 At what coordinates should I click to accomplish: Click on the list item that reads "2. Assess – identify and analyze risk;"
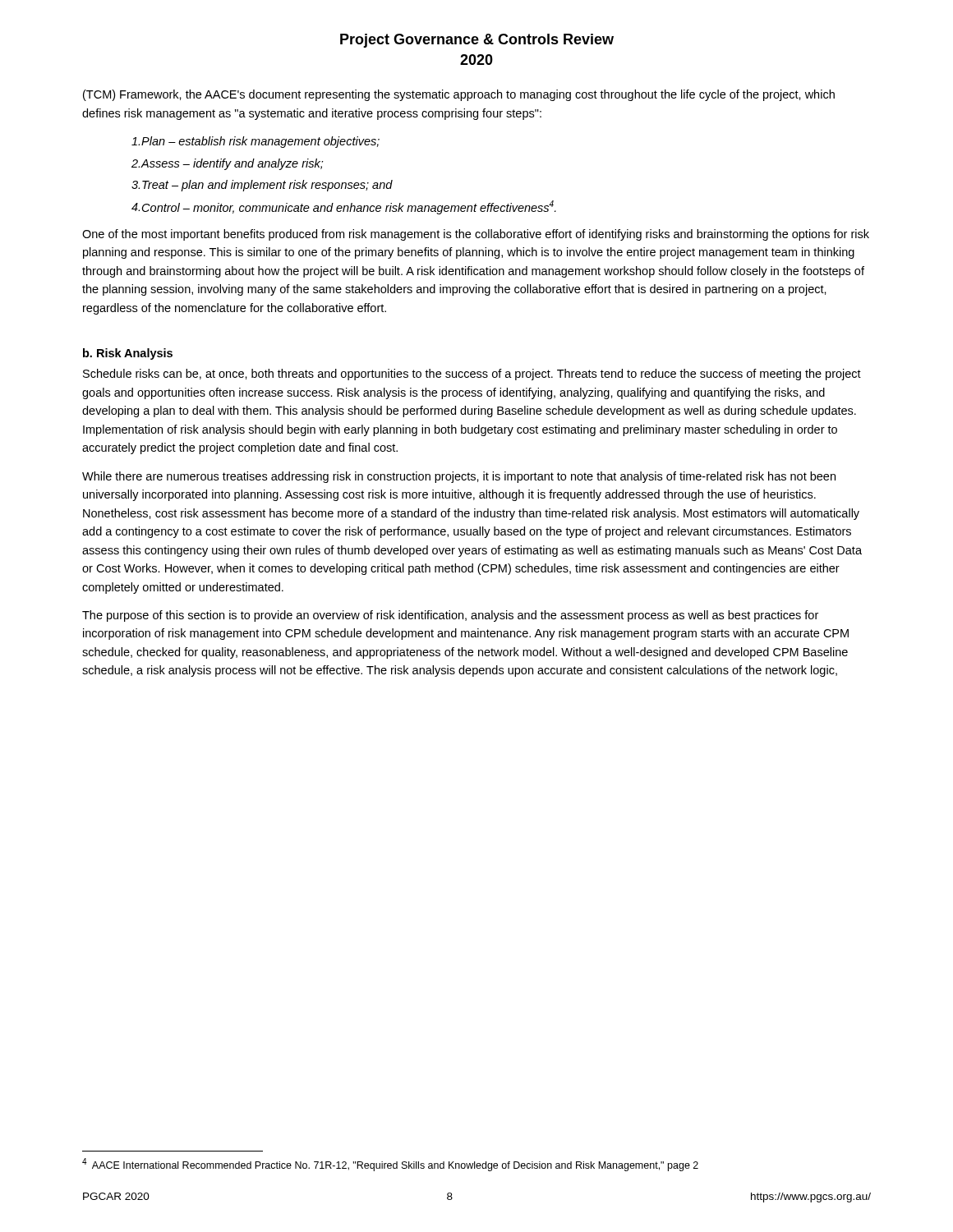[228, 164]
